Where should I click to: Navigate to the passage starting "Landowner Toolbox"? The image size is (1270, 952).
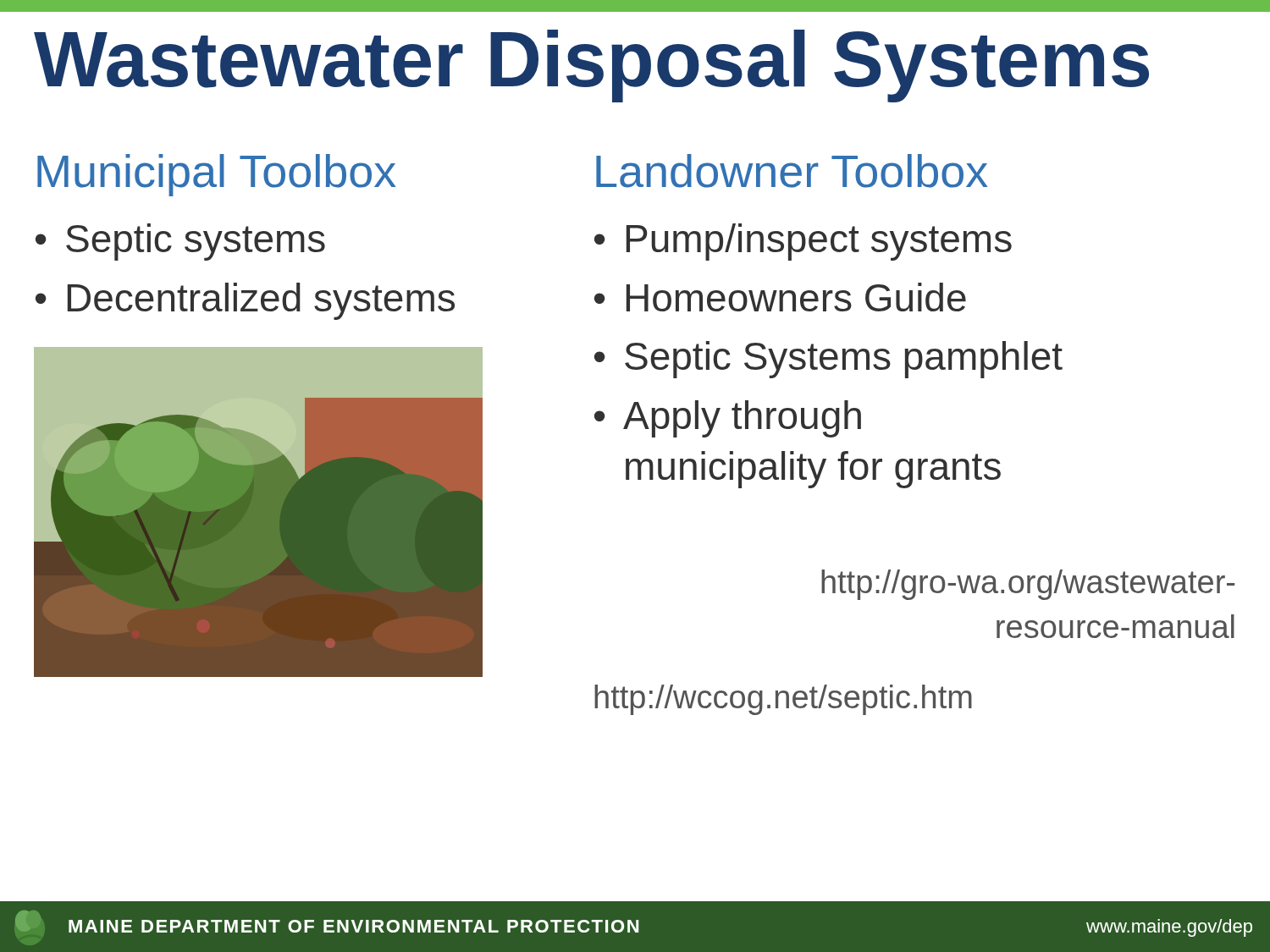tap(914, 171)
